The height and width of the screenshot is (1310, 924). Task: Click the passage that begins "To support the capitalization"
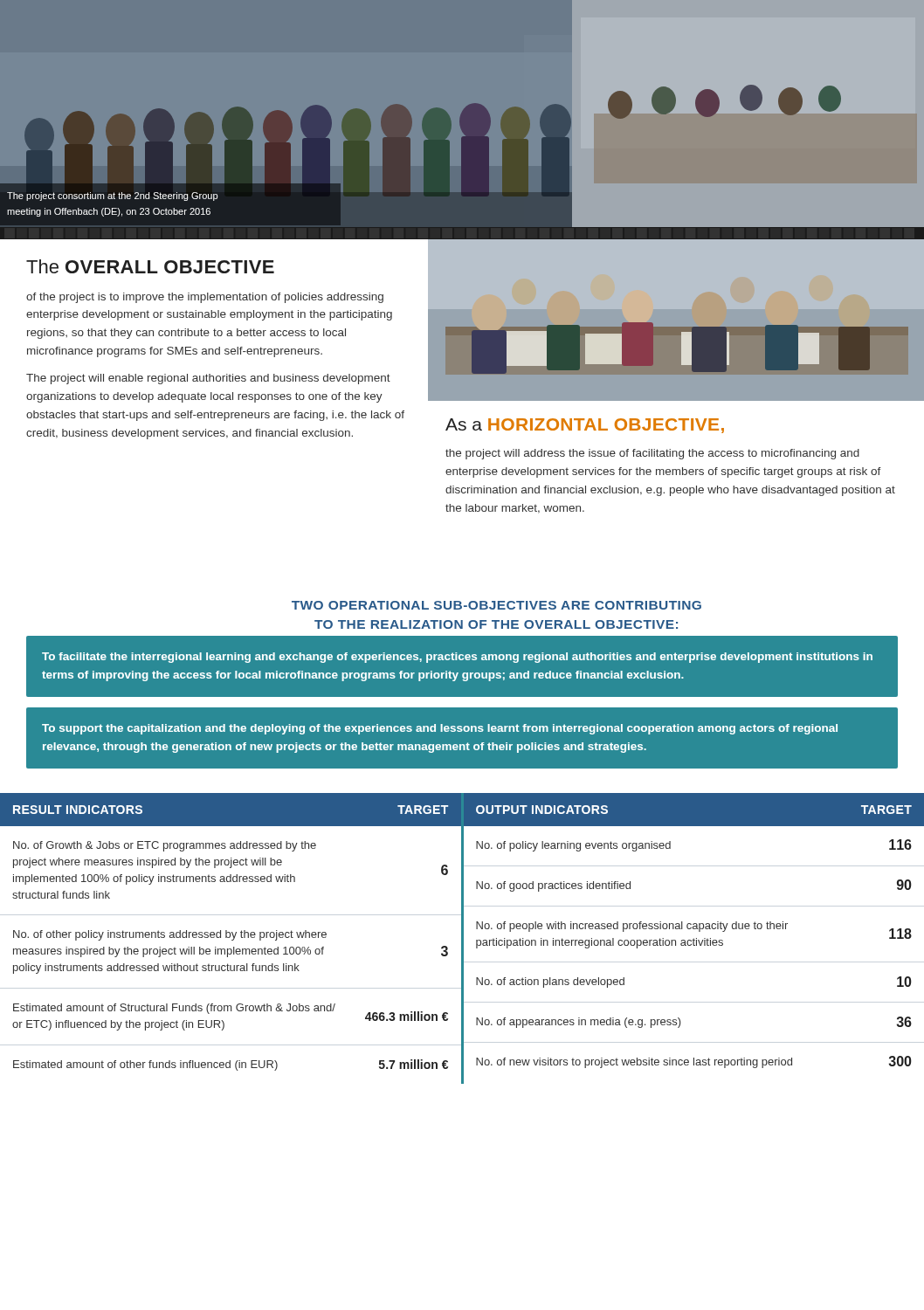coord(440,737)
